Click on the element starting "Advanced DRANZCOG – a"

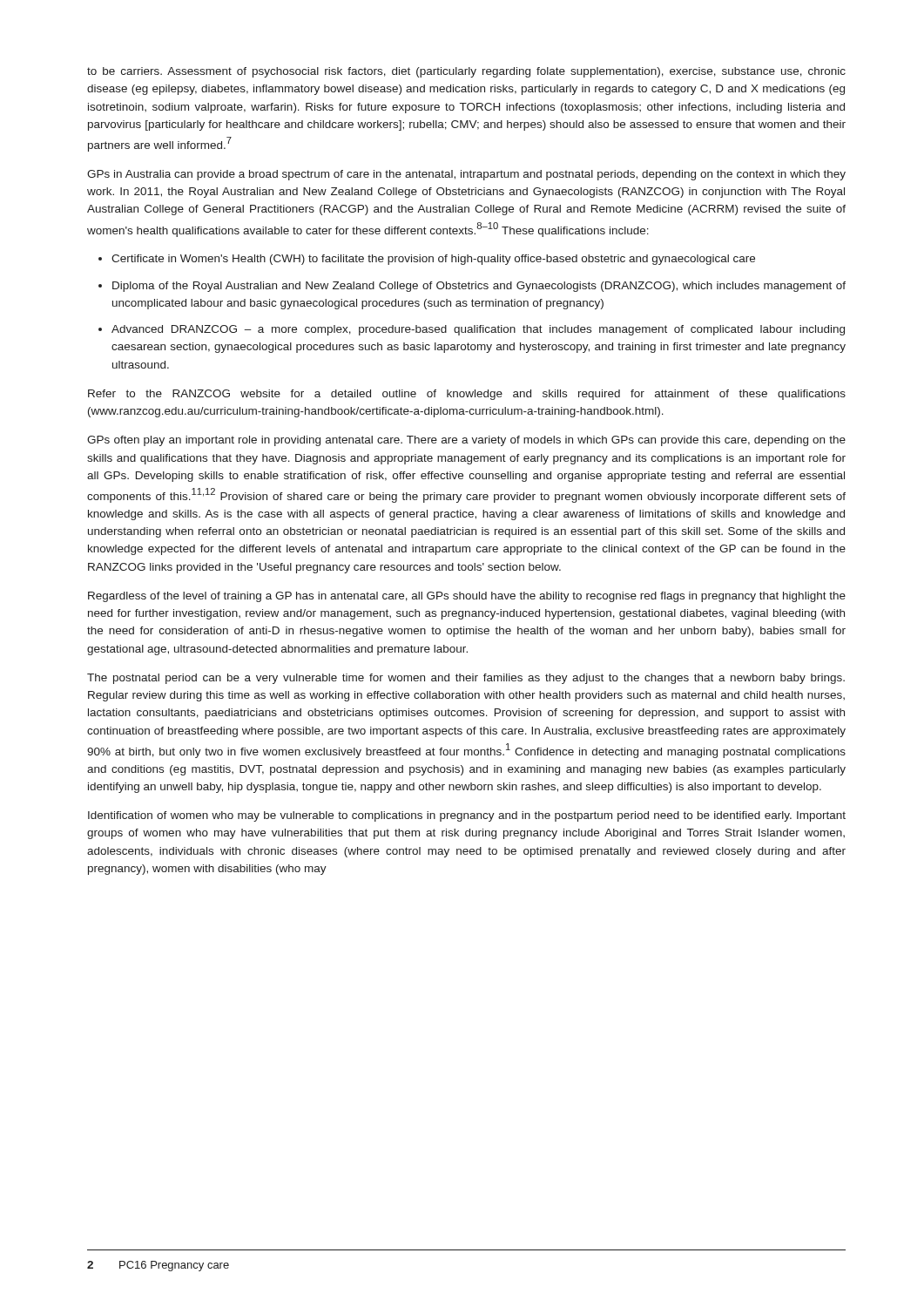click(x=479, y=347)
